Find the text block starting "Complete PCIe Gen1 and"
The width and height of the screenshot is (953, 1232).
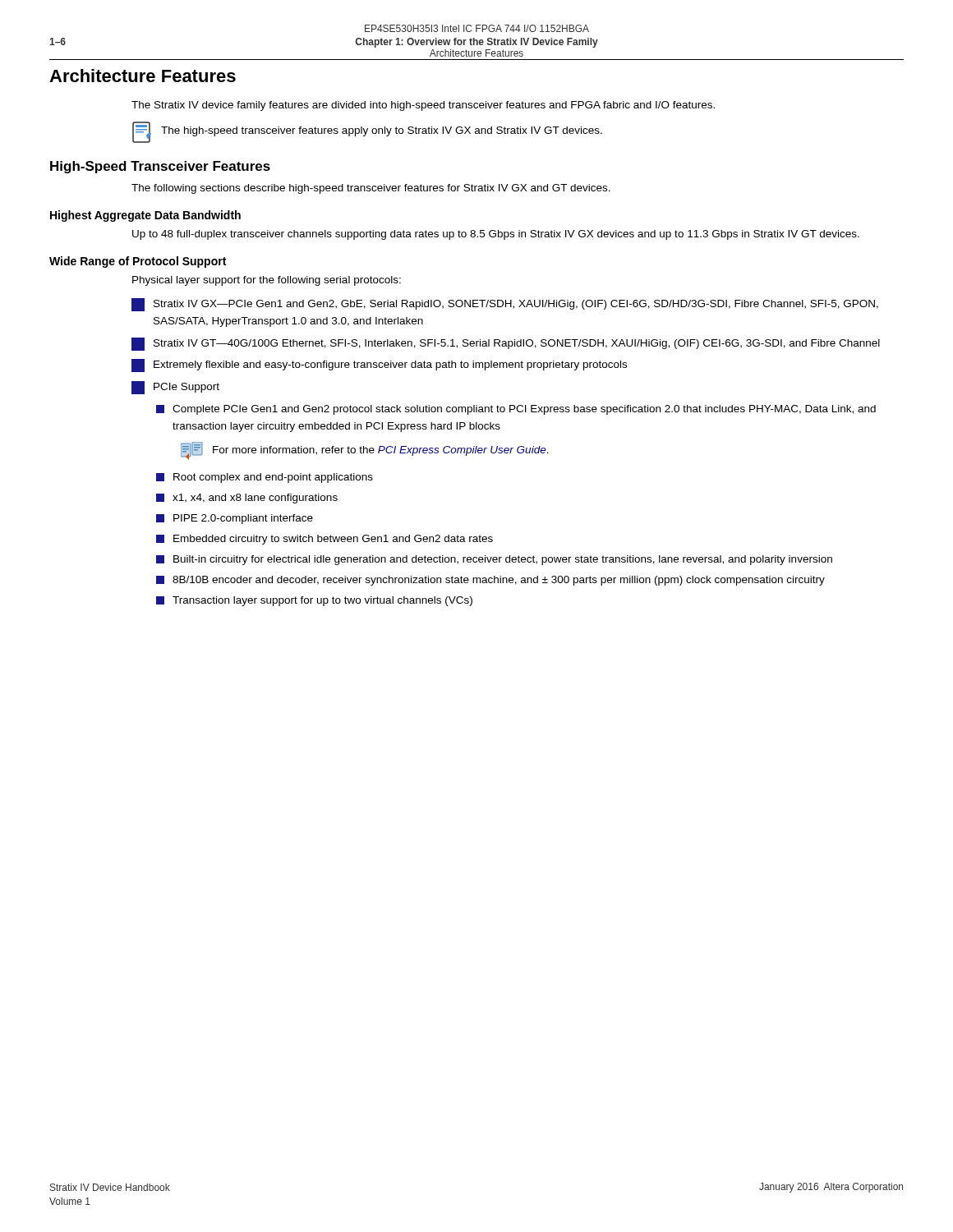(x=530, y=418)
